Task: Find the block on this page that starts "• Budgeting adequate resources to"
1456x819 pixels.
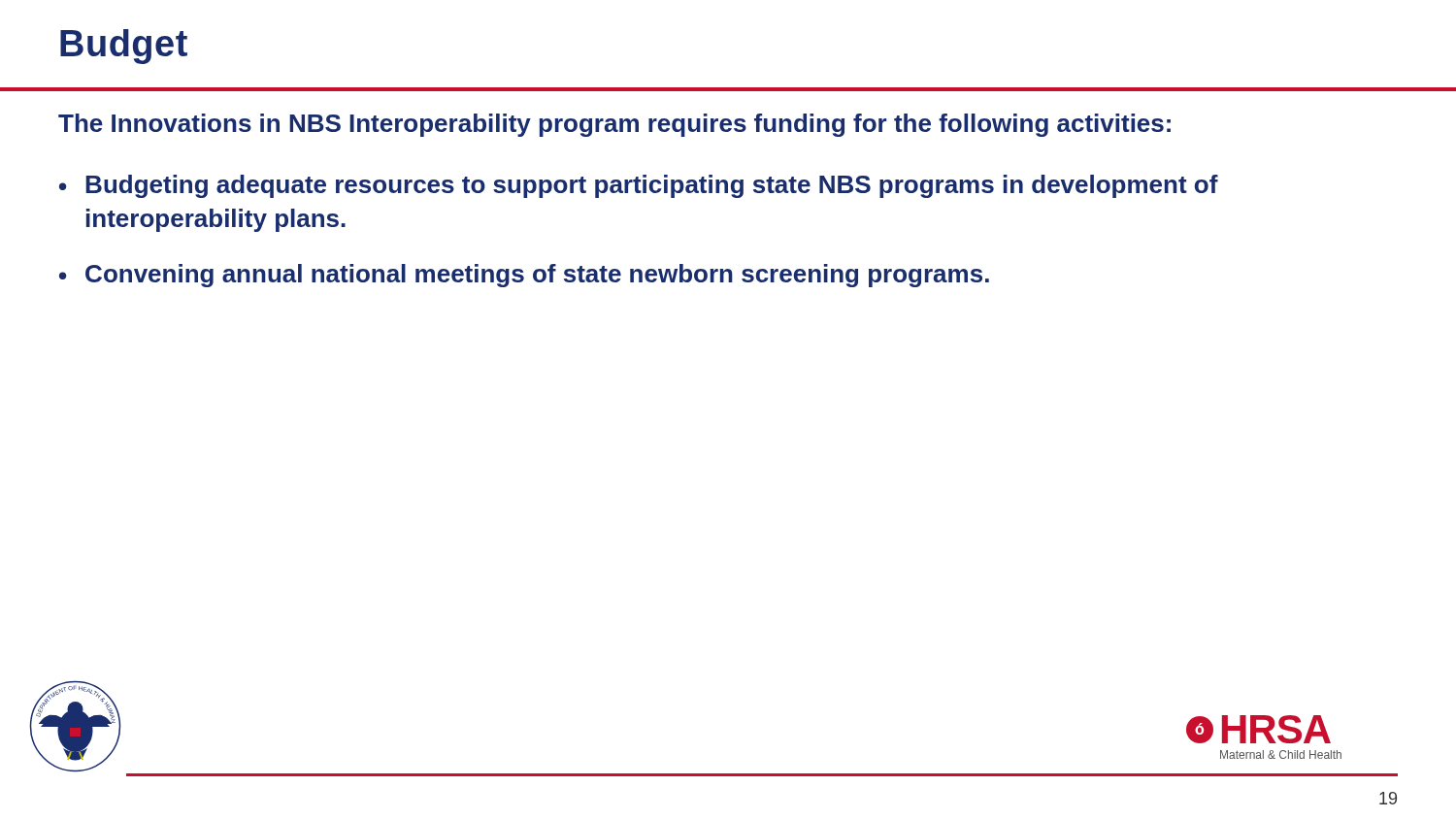Action: (728, 202)
